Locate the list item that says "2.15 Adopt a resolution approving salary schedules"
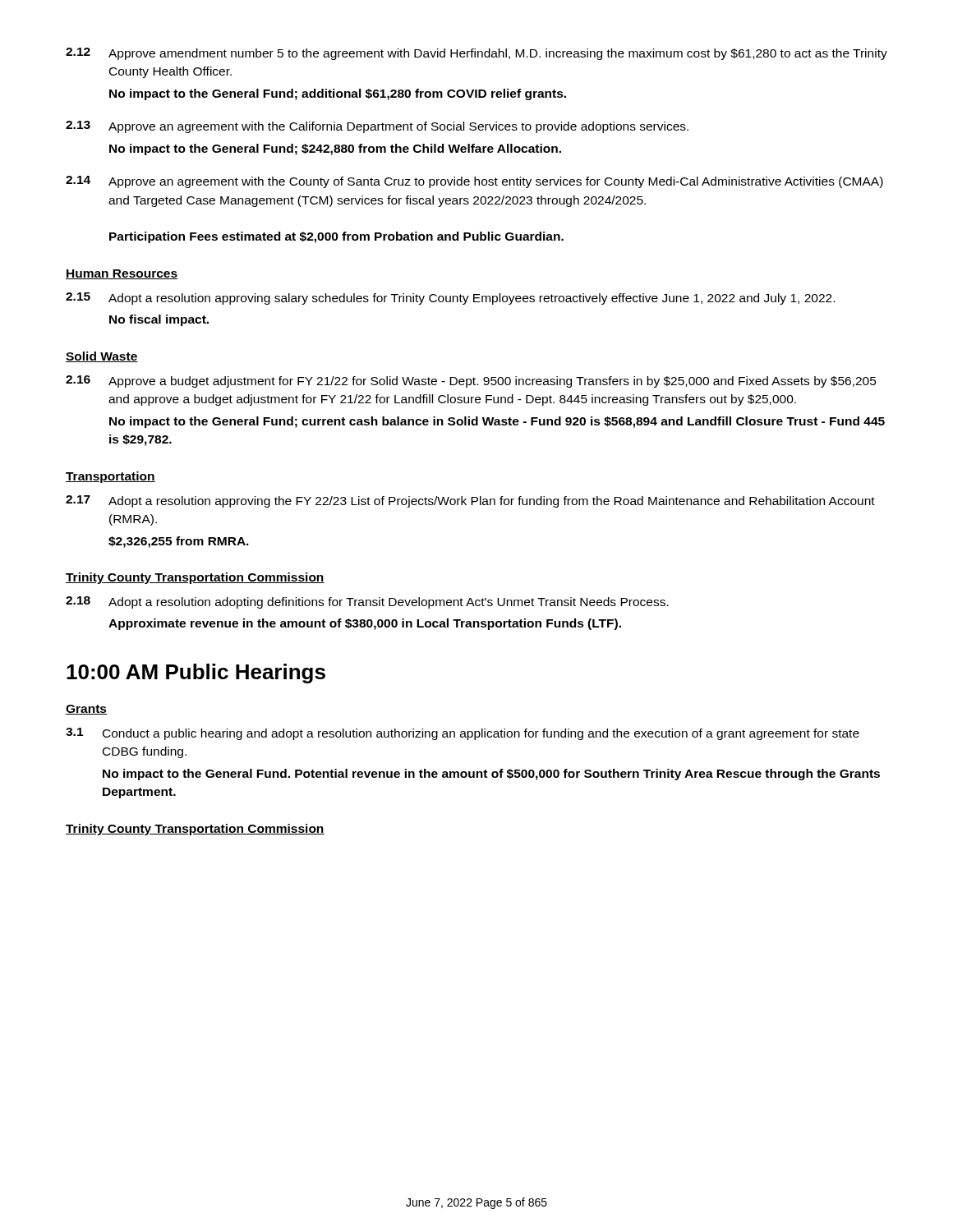The height and width of the screenshot is (1232, 953). (x=476, y=311)
